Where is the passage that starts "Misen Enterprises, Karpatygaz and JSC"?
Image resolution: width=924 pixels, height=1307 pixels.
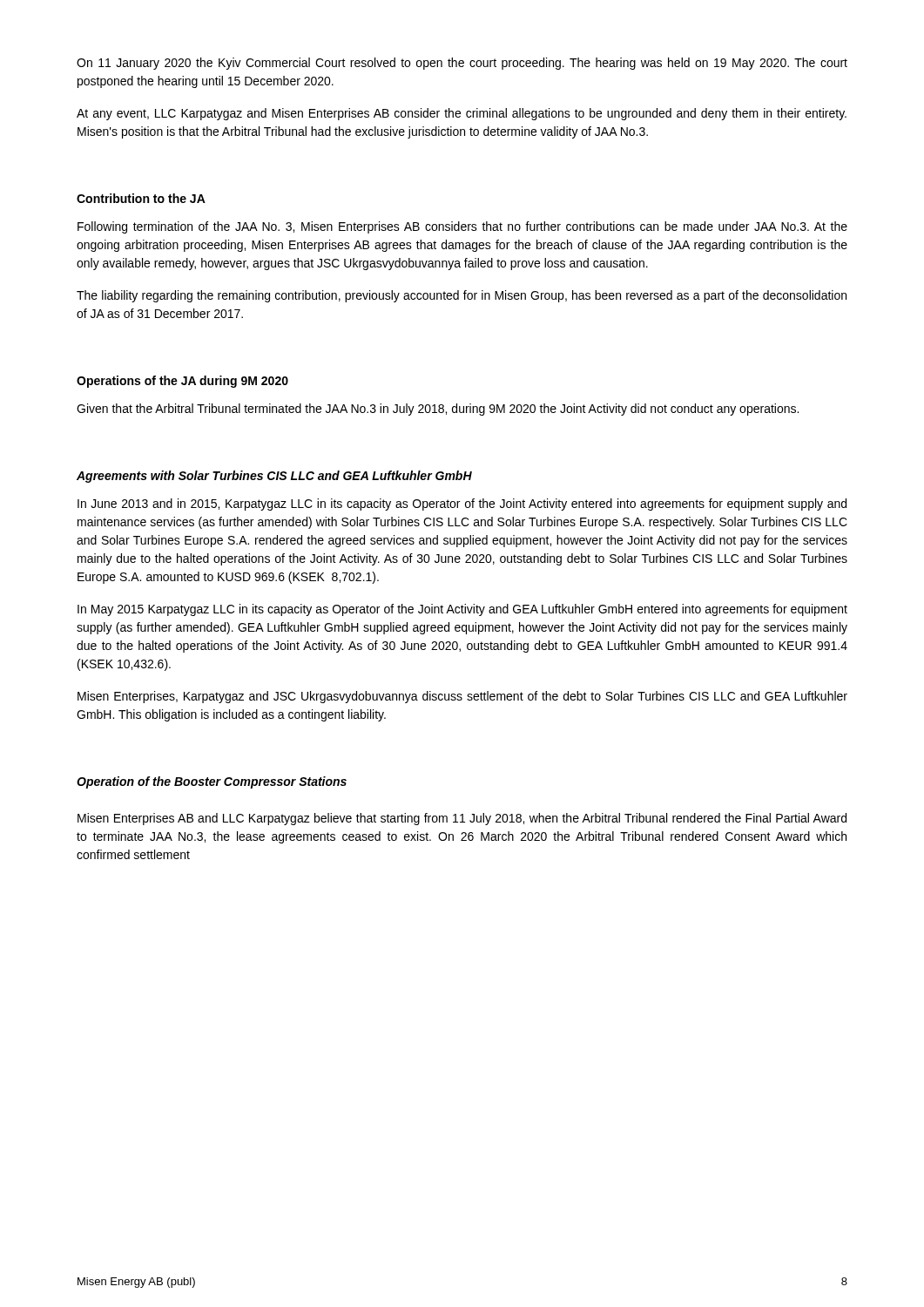[462, 705]
